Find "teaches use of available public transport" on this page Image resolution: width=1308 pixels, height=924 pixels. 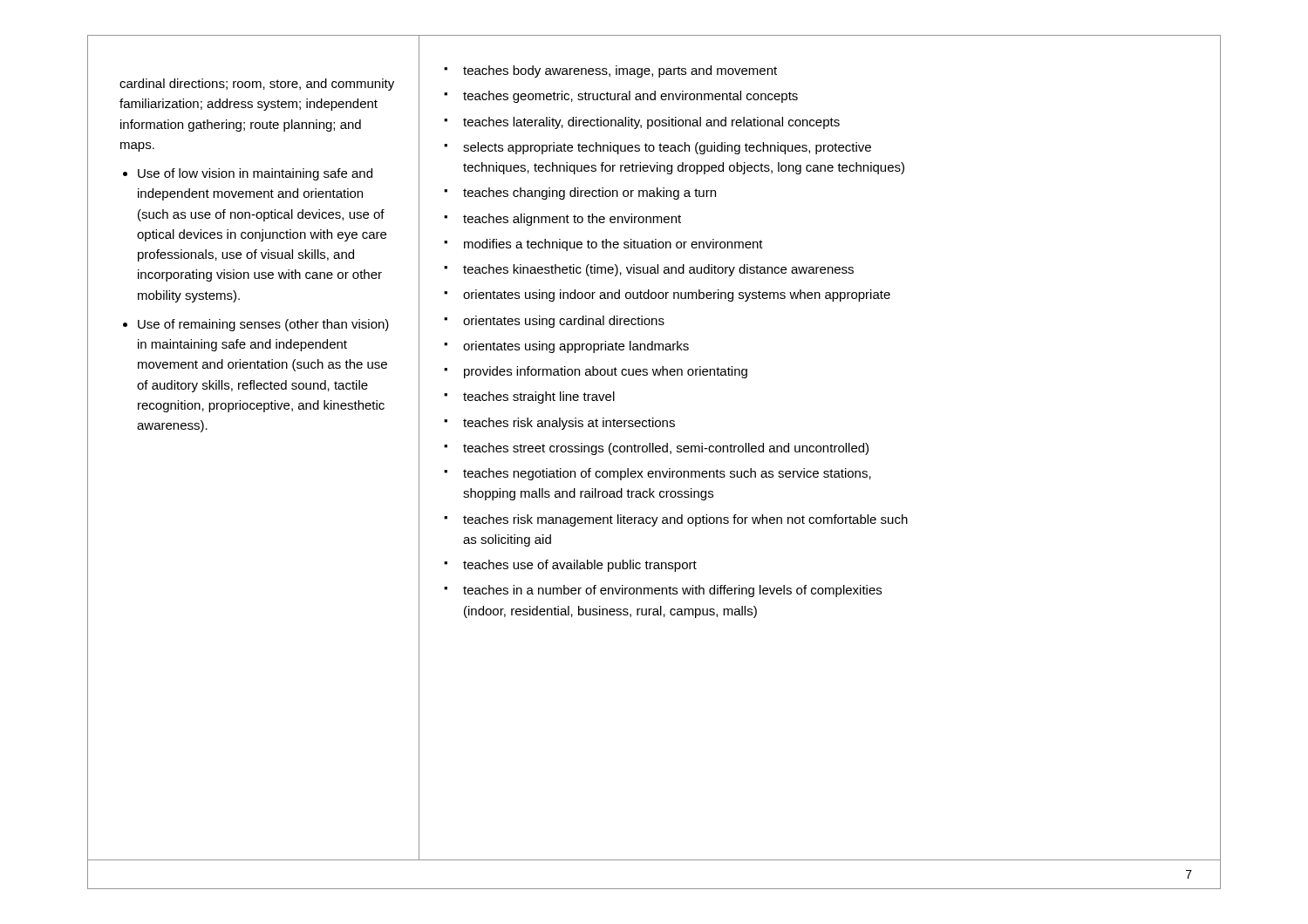[x=580, y=564]
